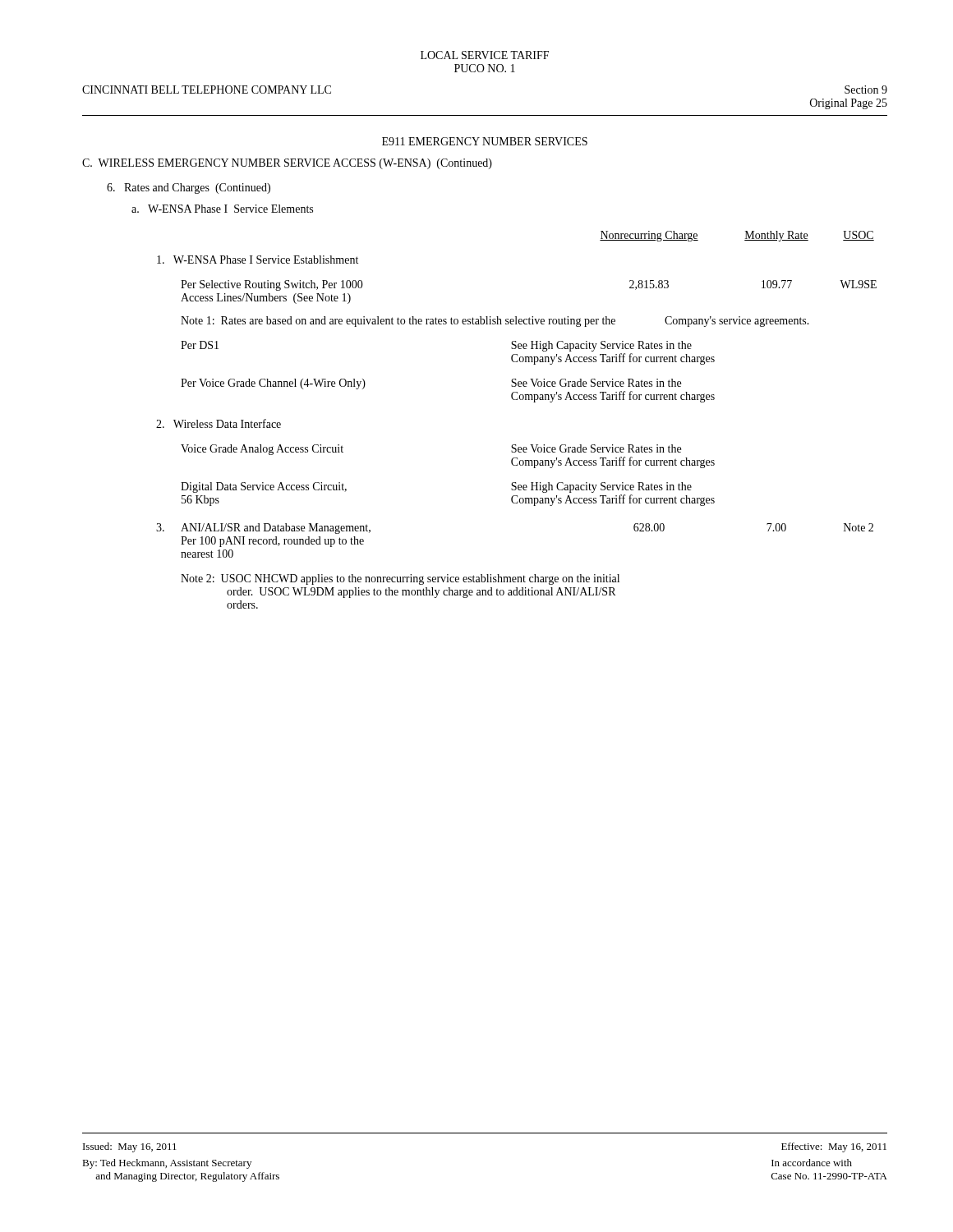This screenshot has height=1232, width=953.
Task: Find the footnote that says "Note 2: USOC NHCWD applies to"
Action: [400, 592]
